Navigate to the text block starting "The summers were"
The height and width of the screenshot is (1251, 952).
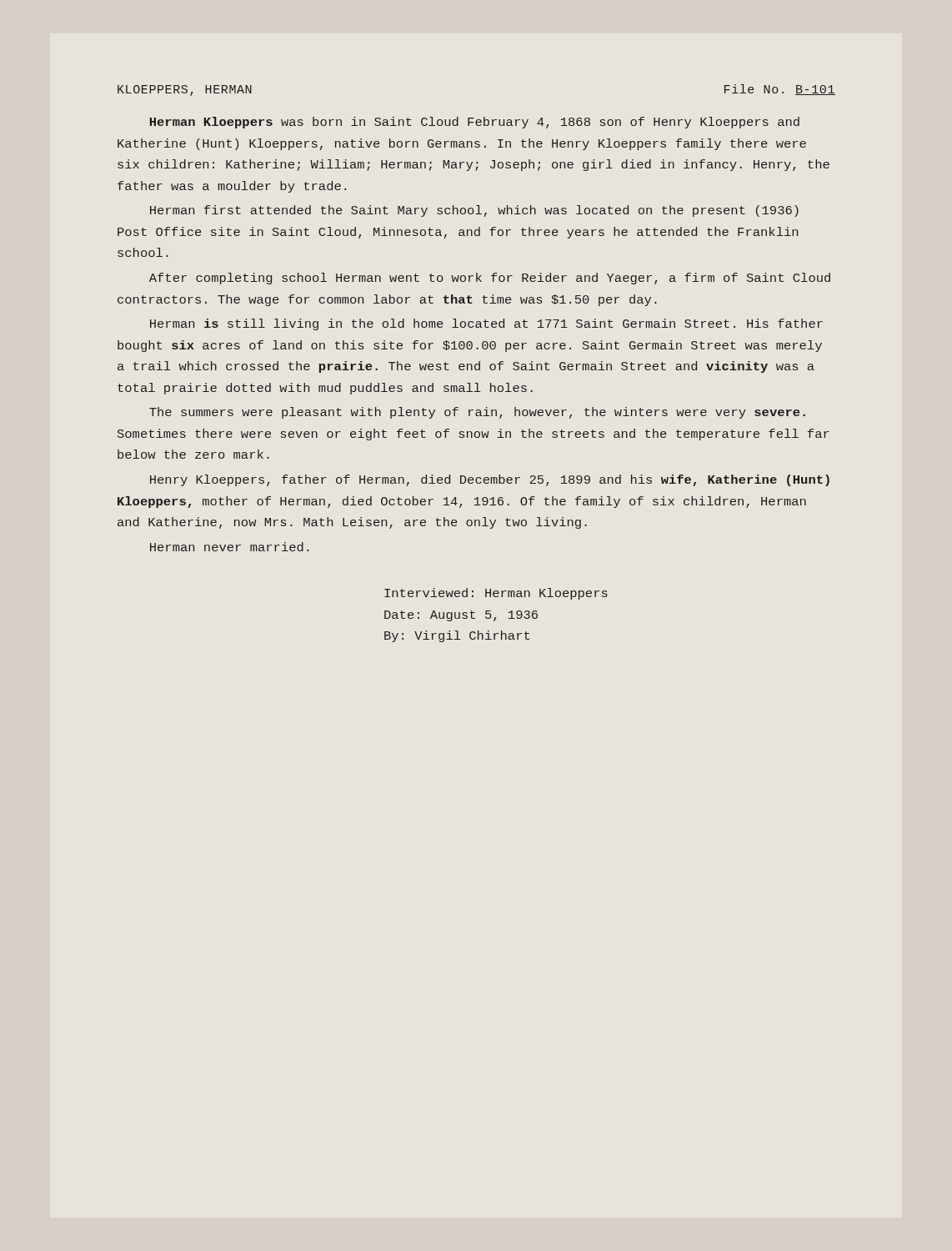tap(476, 435)
